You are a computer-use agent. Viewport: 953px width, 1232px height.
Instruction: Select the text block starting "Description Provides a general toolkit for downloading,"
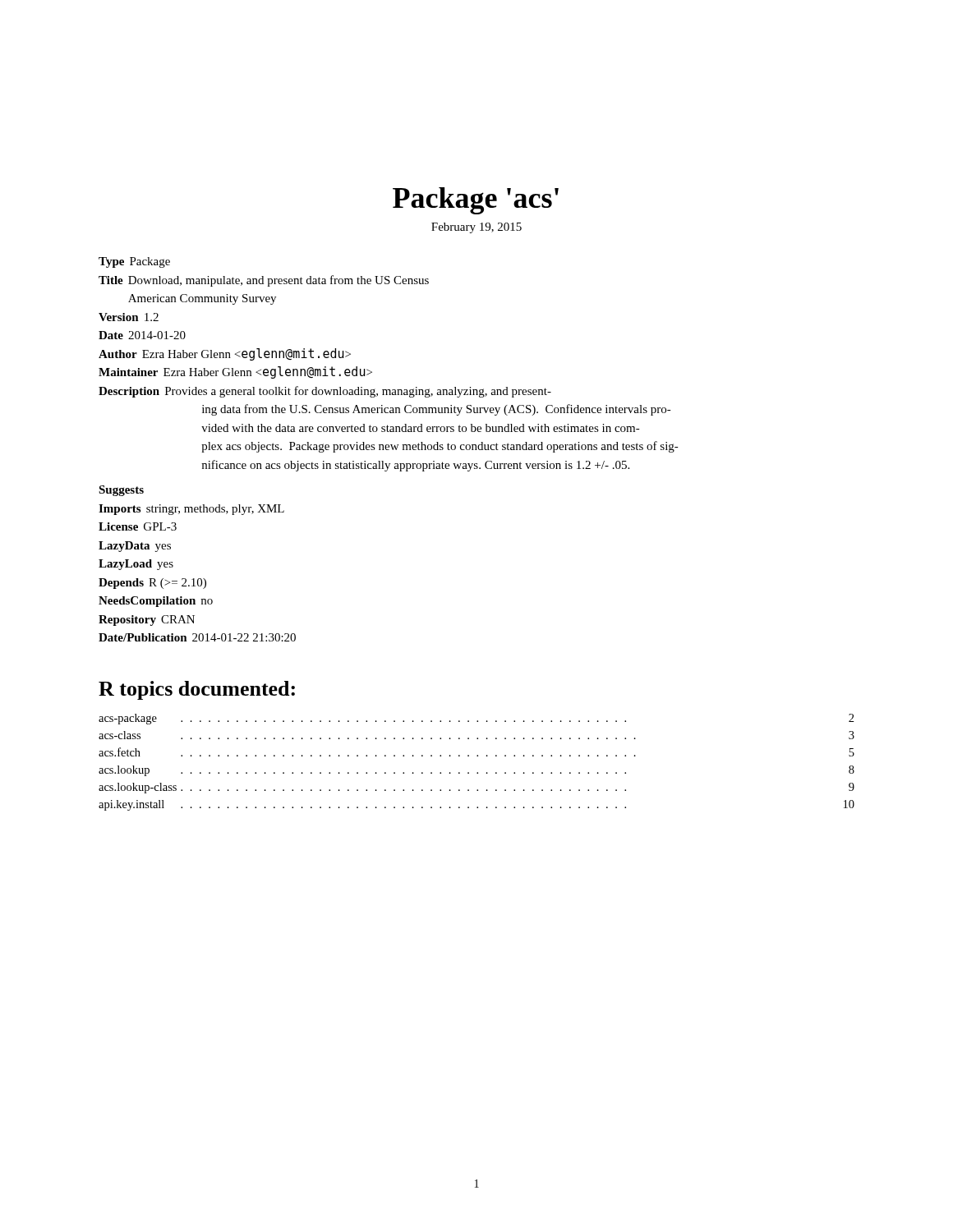pos(388,428)
